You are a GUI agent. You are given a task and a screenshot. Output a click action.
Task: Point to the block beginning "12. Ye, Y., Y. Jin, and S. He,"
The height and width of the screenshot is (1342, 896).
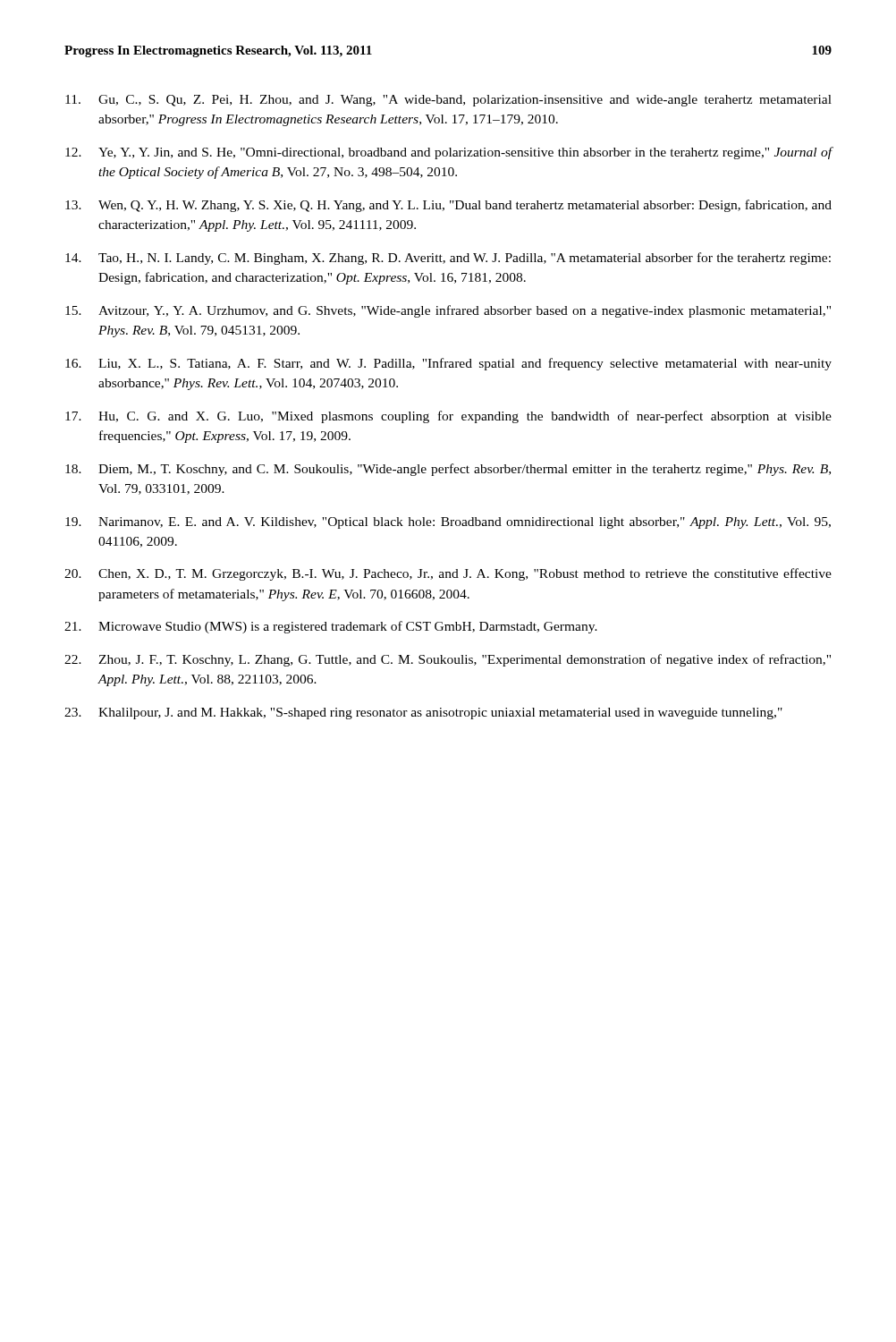click(448, 162)
